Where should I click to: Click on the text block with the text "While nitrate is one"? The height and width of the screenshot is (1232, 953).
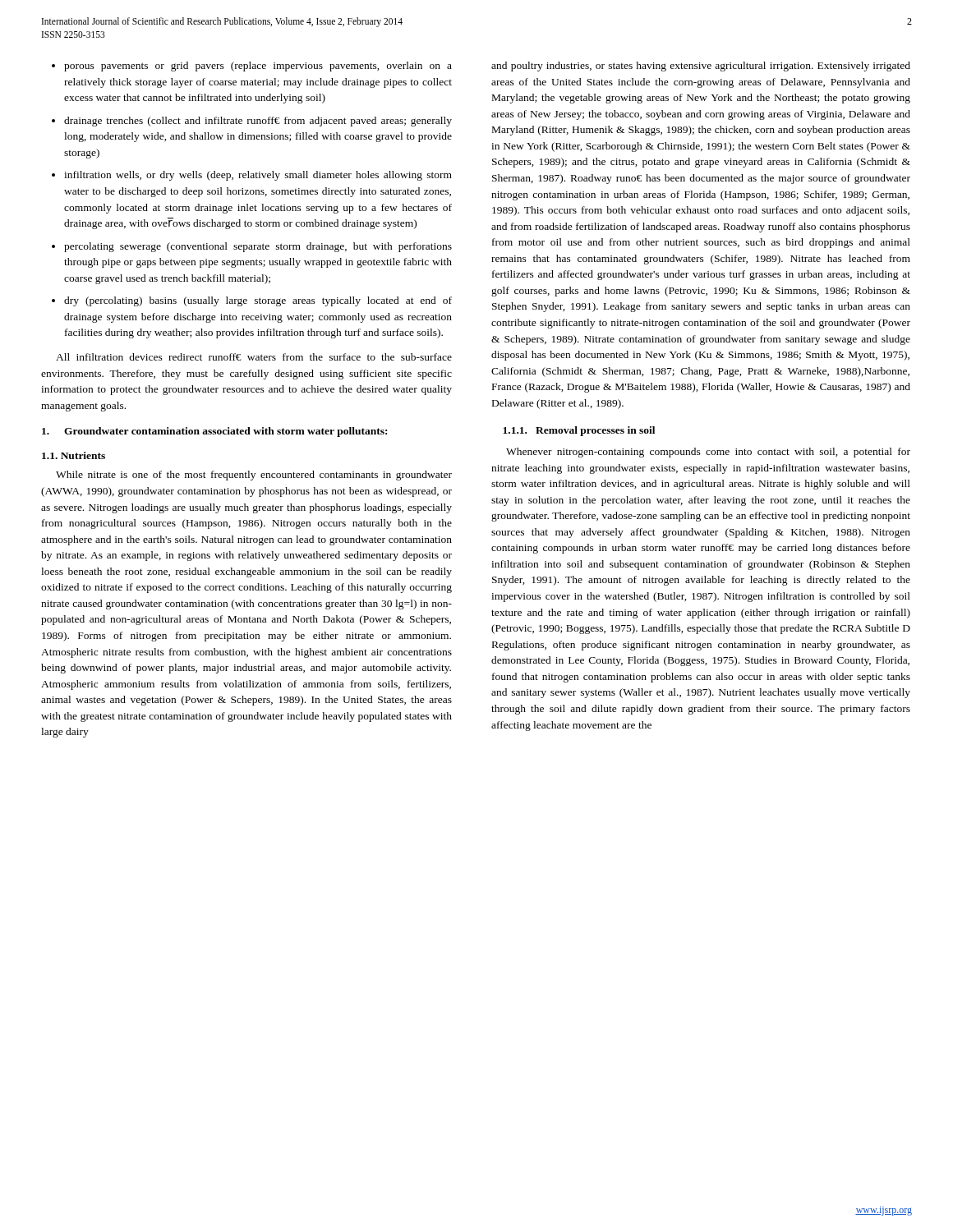point(246,603)
